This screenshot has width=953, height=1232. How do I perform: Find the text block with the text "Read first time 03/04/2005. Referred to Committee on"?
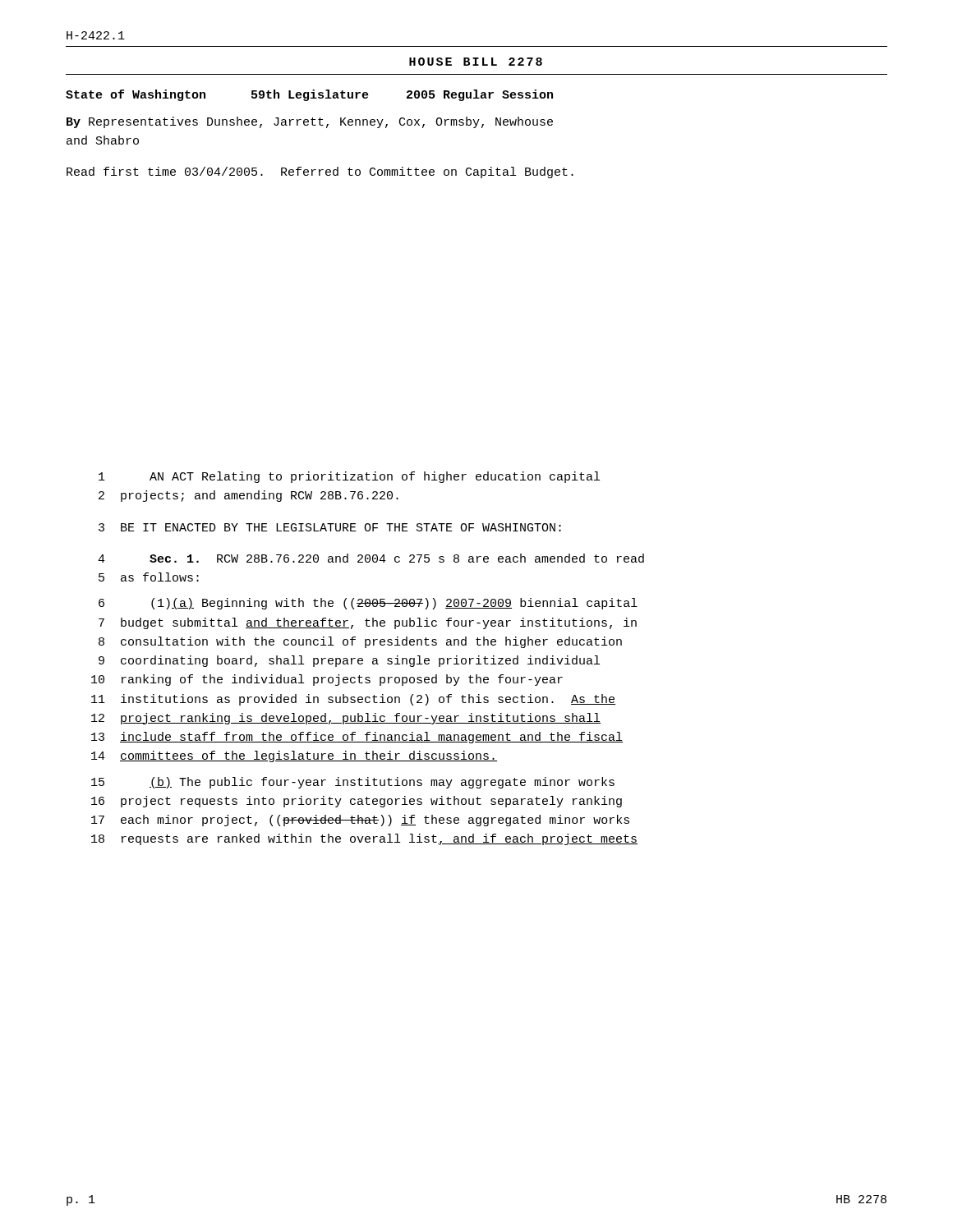click(476, 173)
